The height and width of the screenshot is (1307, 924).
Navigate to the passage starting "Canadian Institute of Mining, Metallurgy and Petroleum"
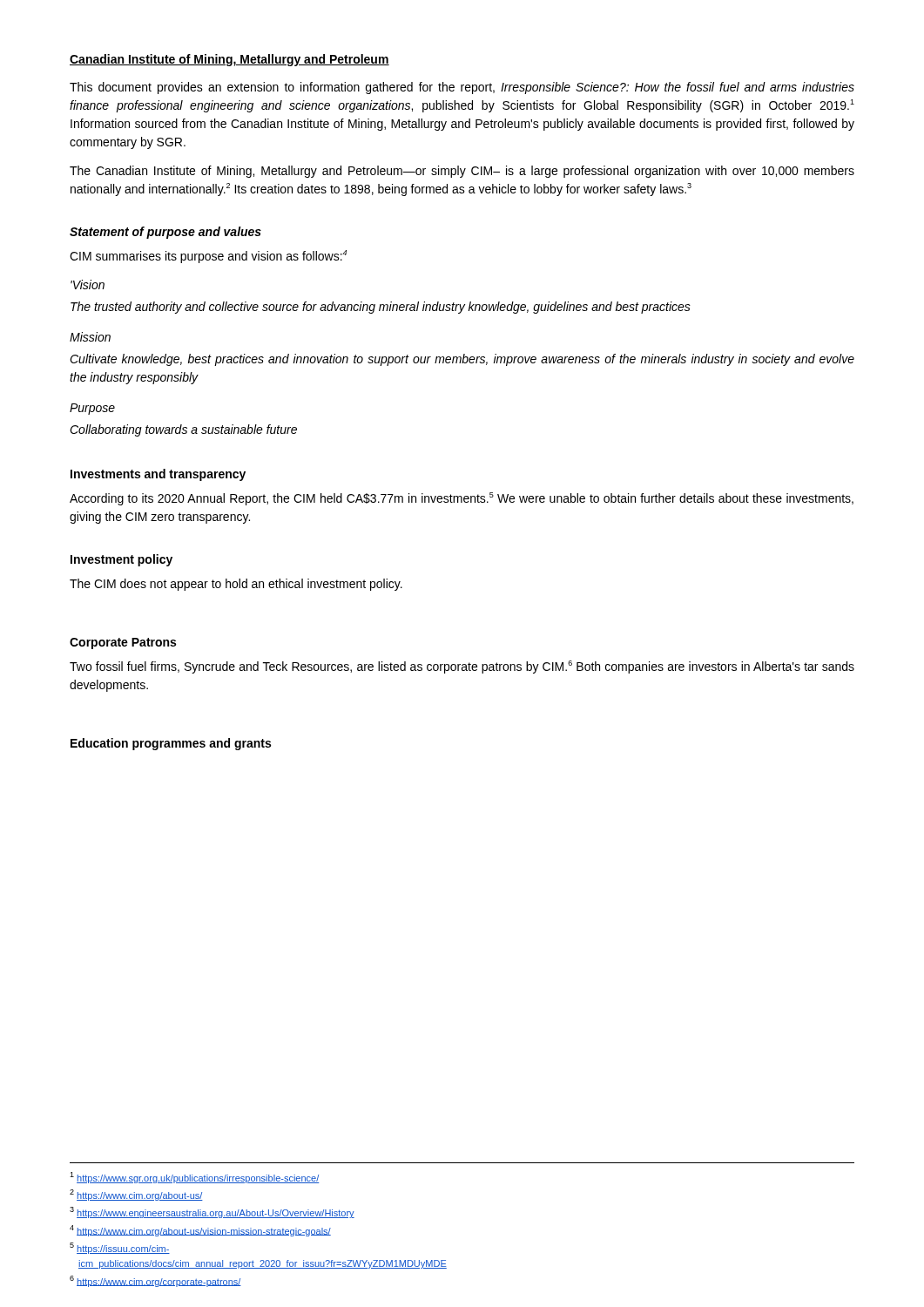pyautogui.click(x=229, y=59)
